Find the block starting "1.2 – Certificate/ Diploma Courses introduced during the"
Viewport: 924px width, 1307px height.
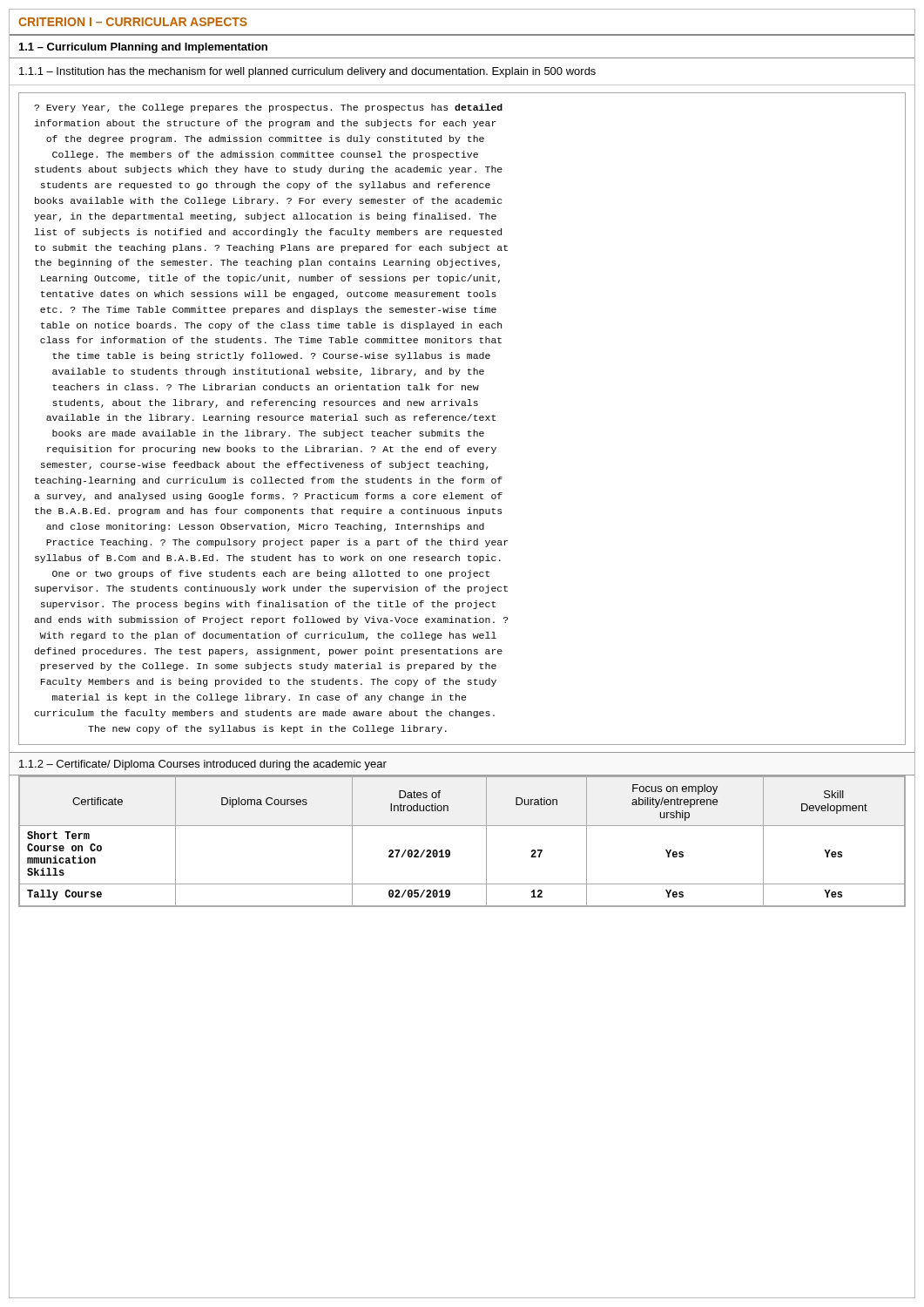pos(202,763)
